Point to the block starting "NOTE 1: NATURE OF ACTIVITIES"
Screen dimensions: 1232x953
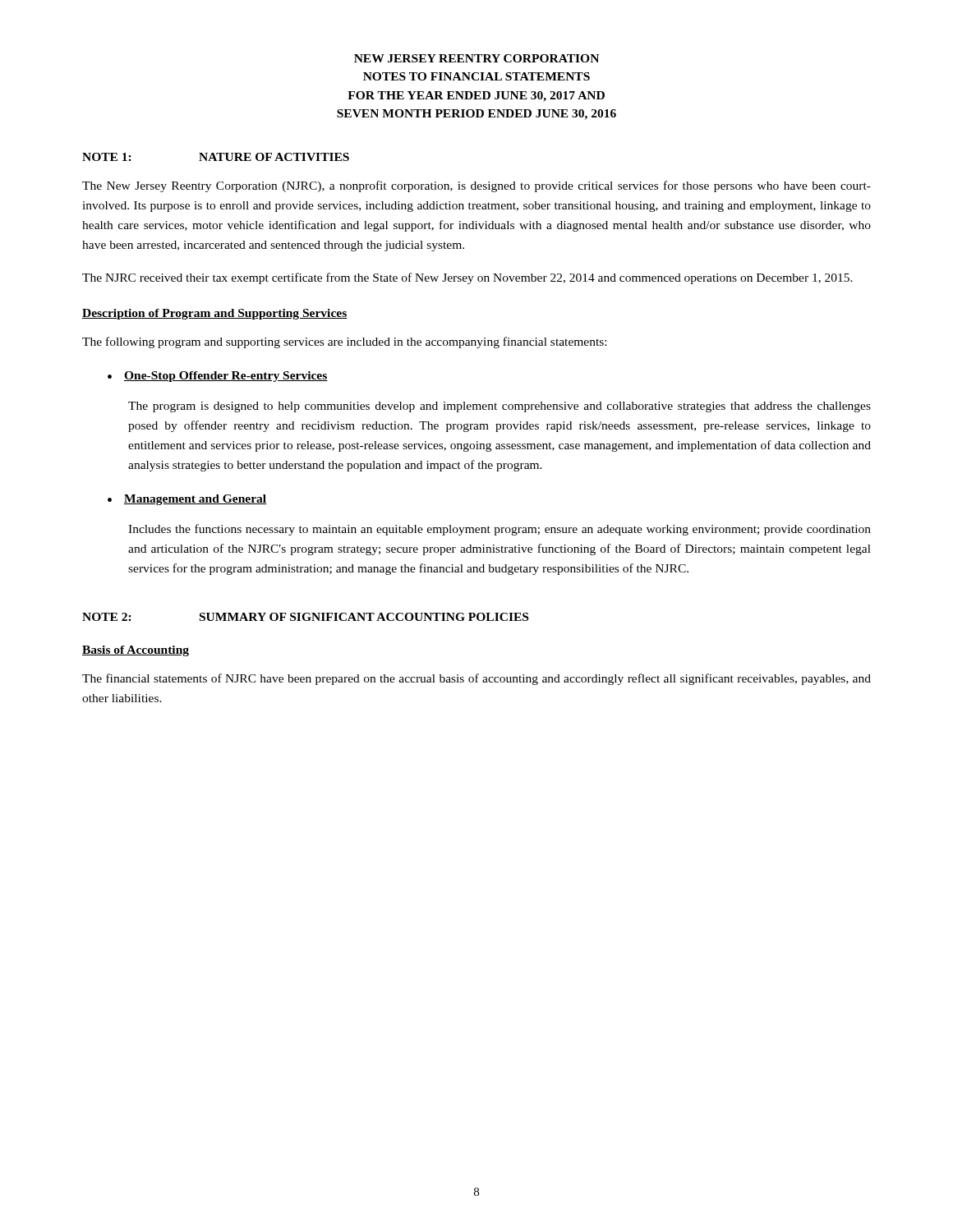[216, 157]
